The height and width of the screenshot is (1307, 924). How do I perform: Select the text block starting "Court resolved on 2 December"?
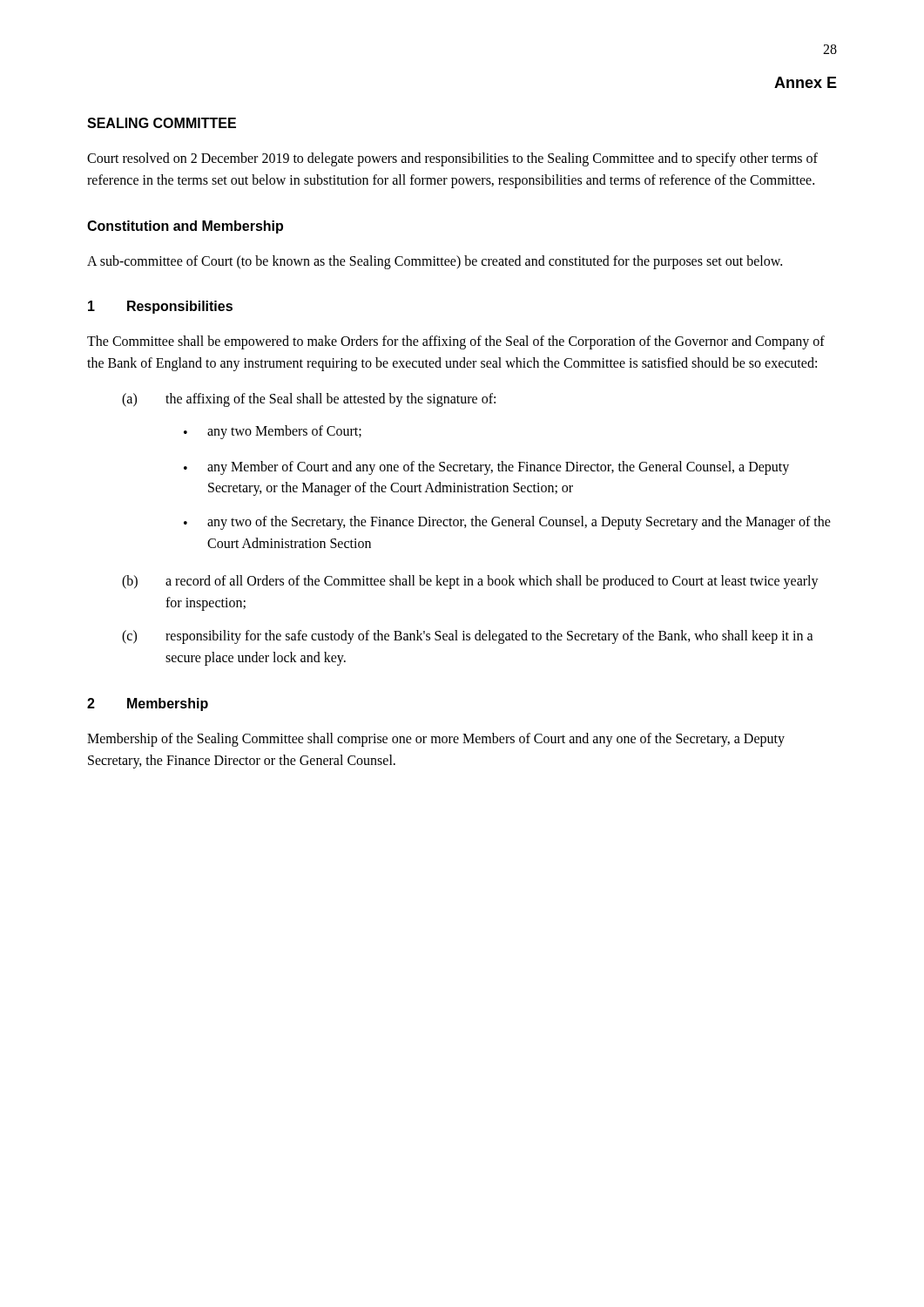click(452, 169)
